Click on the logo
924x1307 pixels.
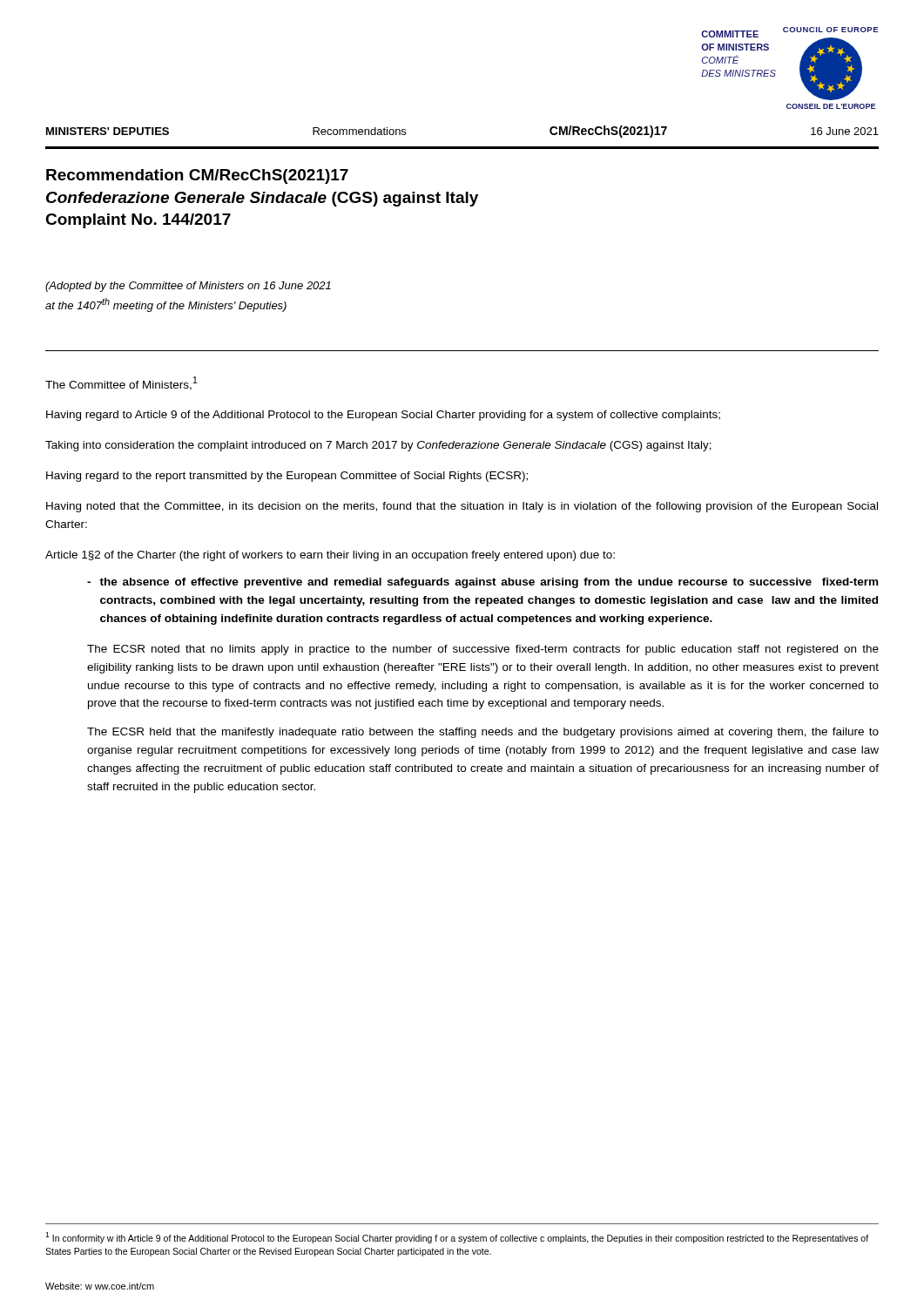click(790, 68)
